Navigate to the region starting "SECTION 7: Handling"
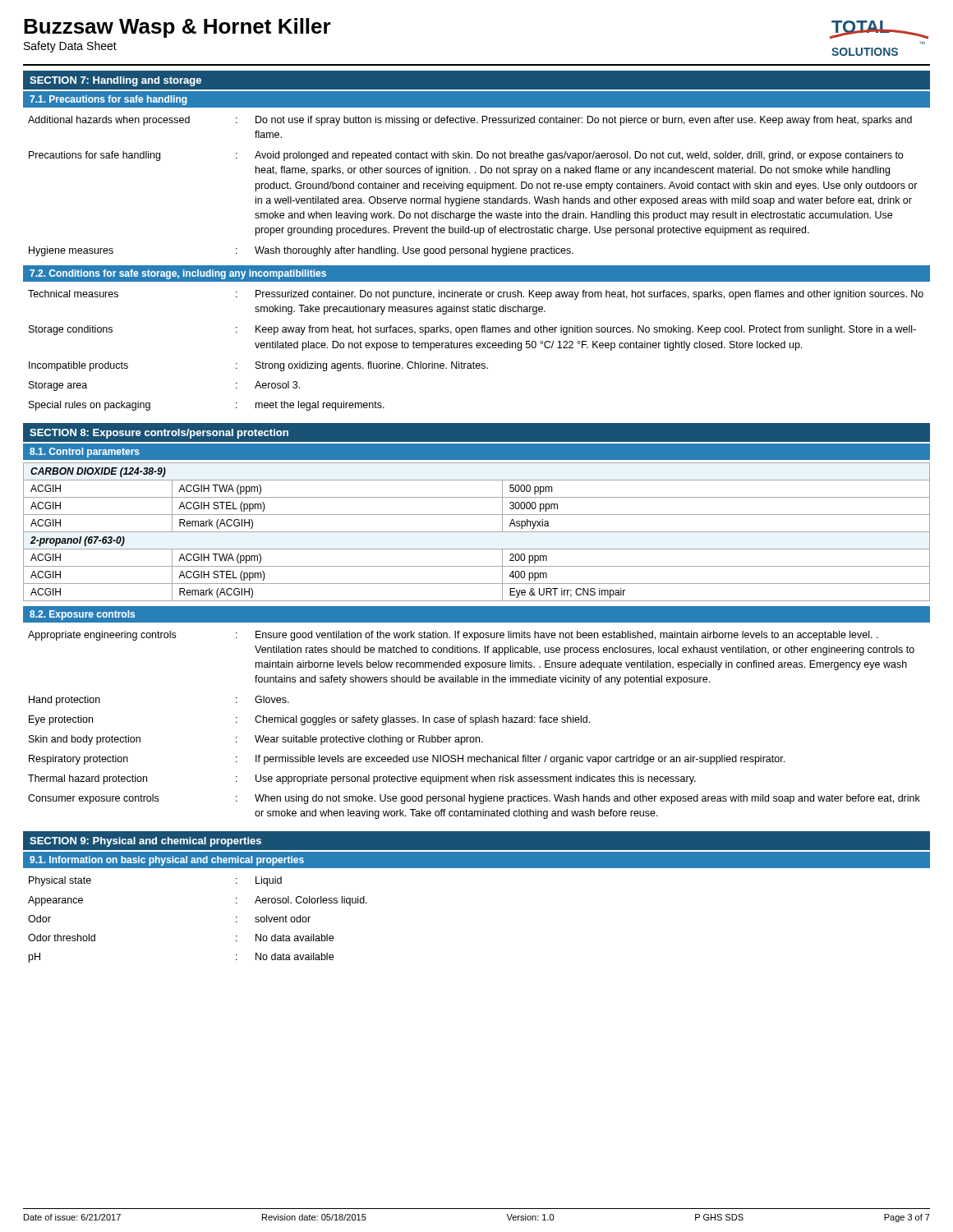 116,80
